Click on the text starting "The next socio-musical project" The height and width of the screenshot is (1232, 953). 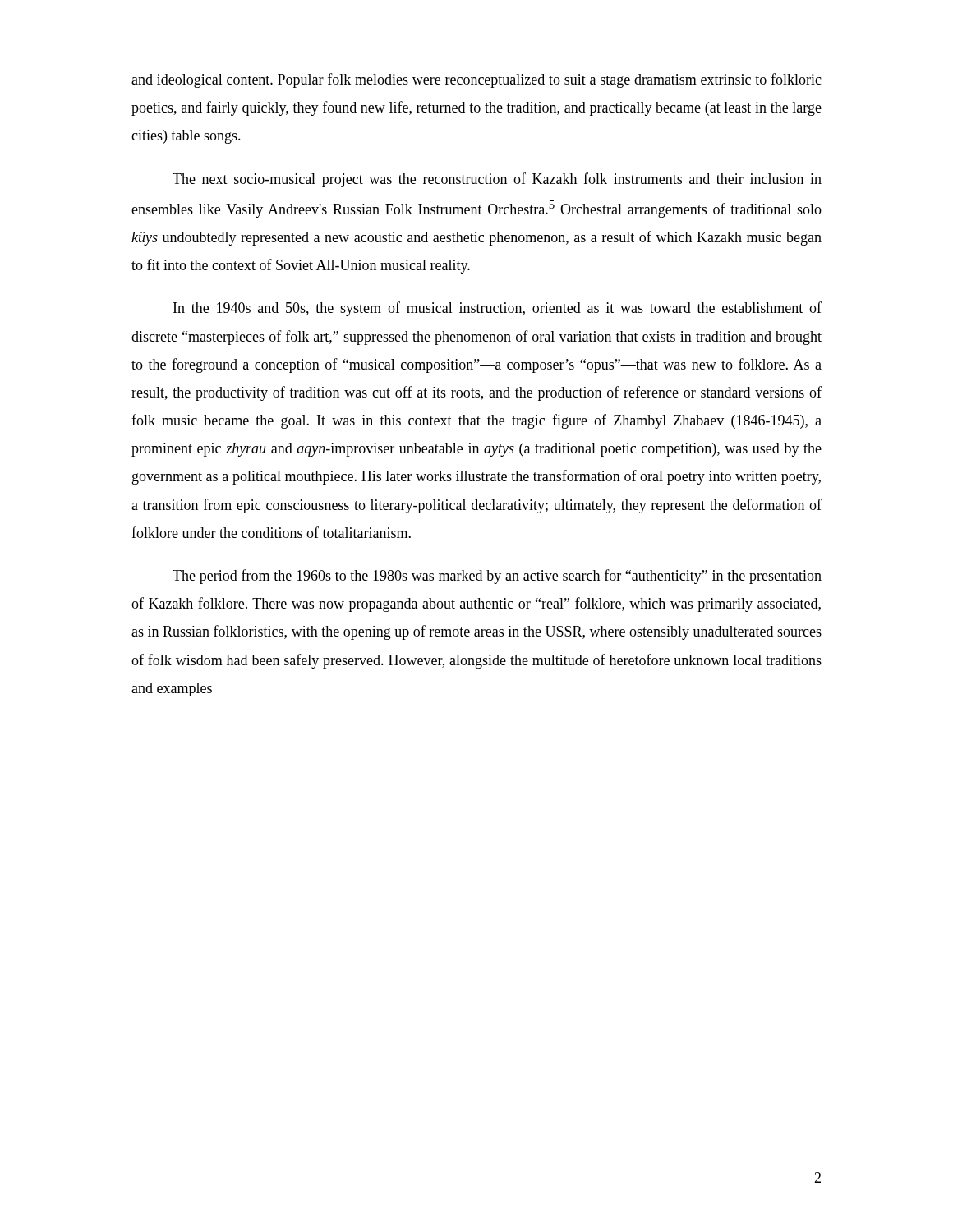(476, 222)
